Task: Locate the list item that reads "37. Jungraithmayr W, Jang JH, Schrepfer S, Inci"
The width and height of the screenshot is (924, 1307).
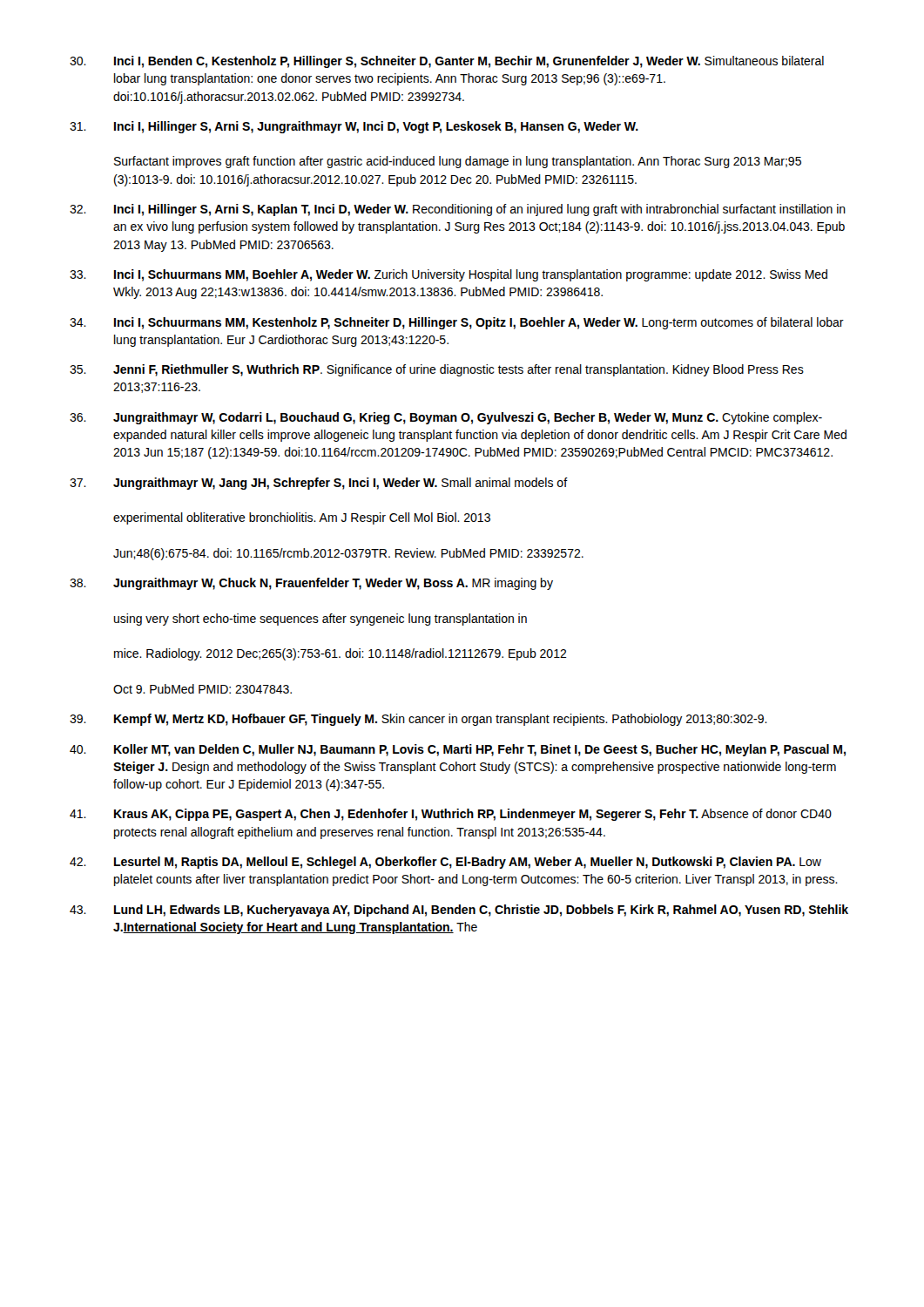Action: click(462, 518)
